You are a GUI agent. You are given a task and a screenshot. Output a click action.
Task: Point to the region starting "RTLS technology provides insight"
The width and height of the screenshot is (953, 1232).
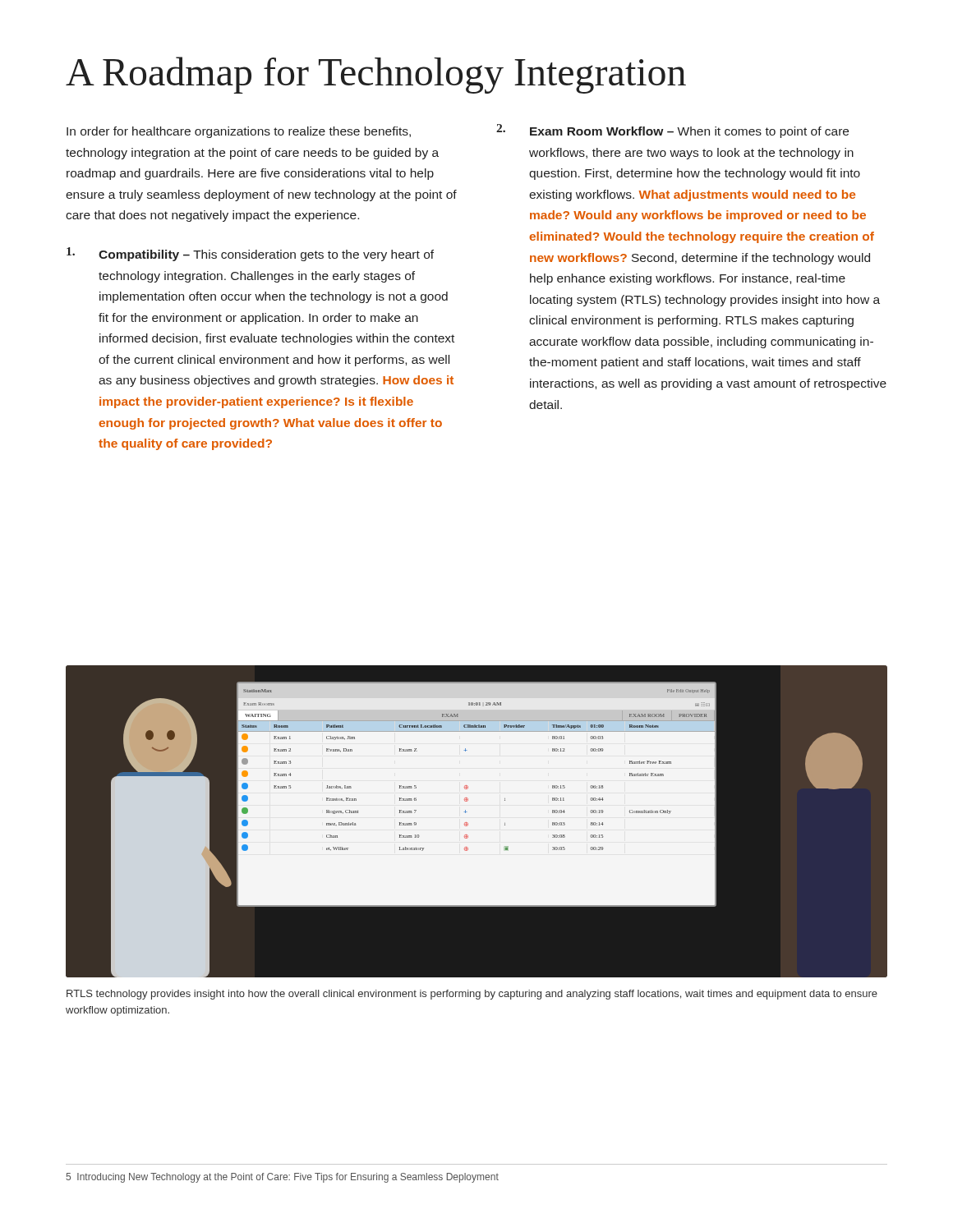pyautogui.click(x=476, y=1002)
